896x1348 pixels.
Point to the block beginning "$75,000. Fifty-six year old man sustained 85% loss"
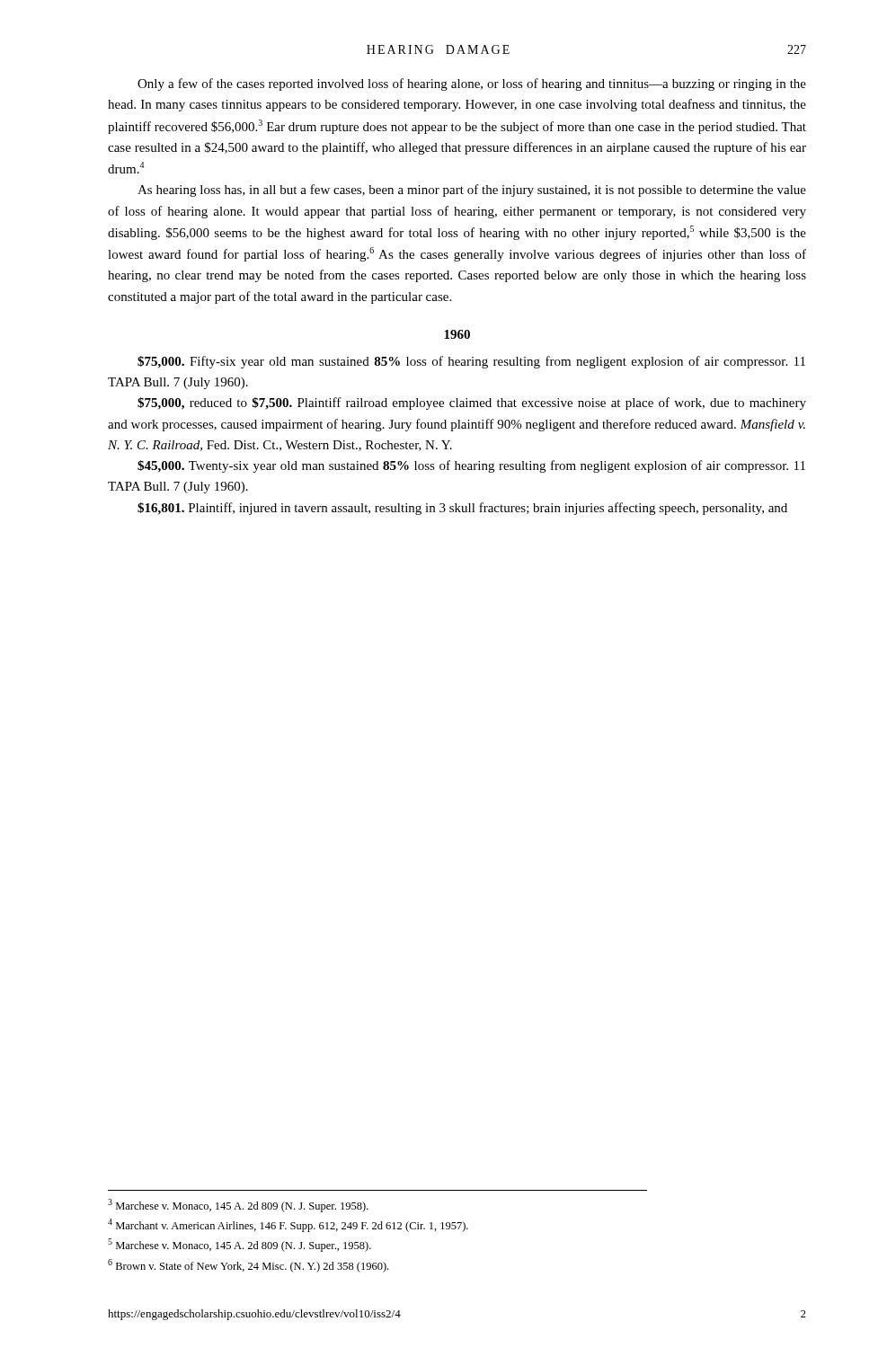pyautogui.click(x=457, y=372)
